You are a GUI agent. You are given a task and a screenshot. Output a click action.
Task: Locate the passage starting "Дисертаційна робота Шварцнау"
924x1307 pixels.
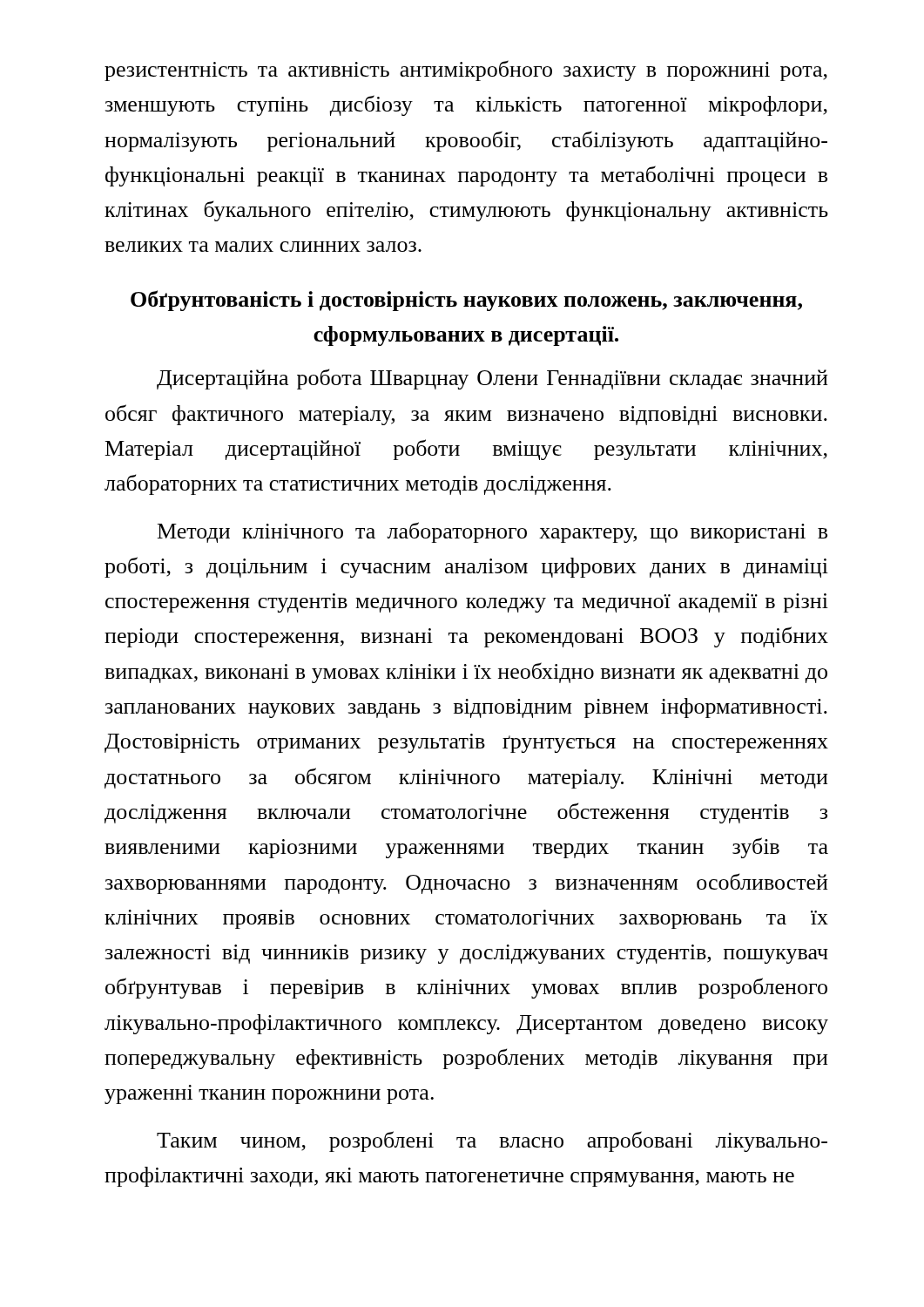pos(466,431)
